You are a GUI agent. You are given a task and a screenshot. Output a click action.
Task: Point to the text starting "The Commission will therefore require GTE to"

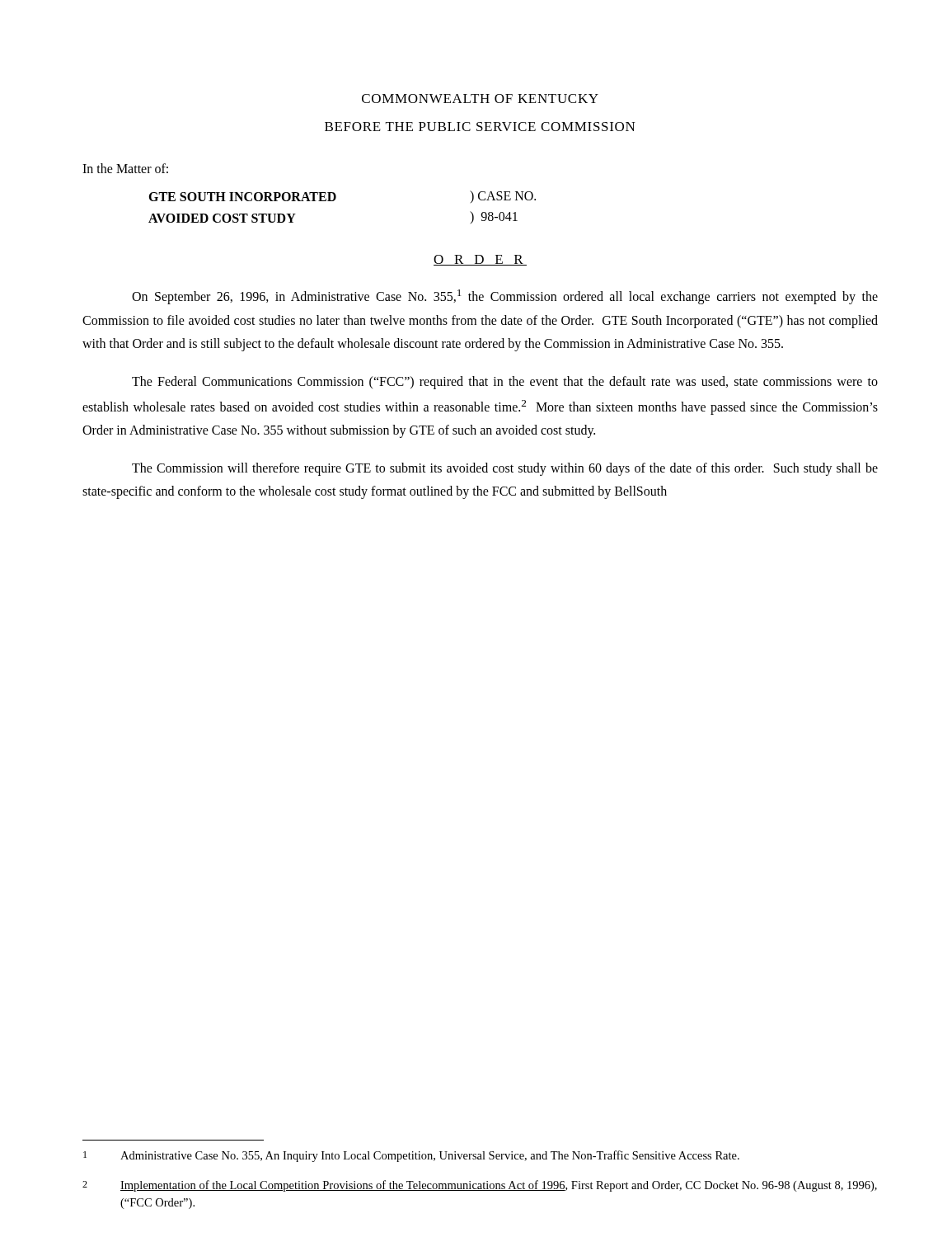480,479
